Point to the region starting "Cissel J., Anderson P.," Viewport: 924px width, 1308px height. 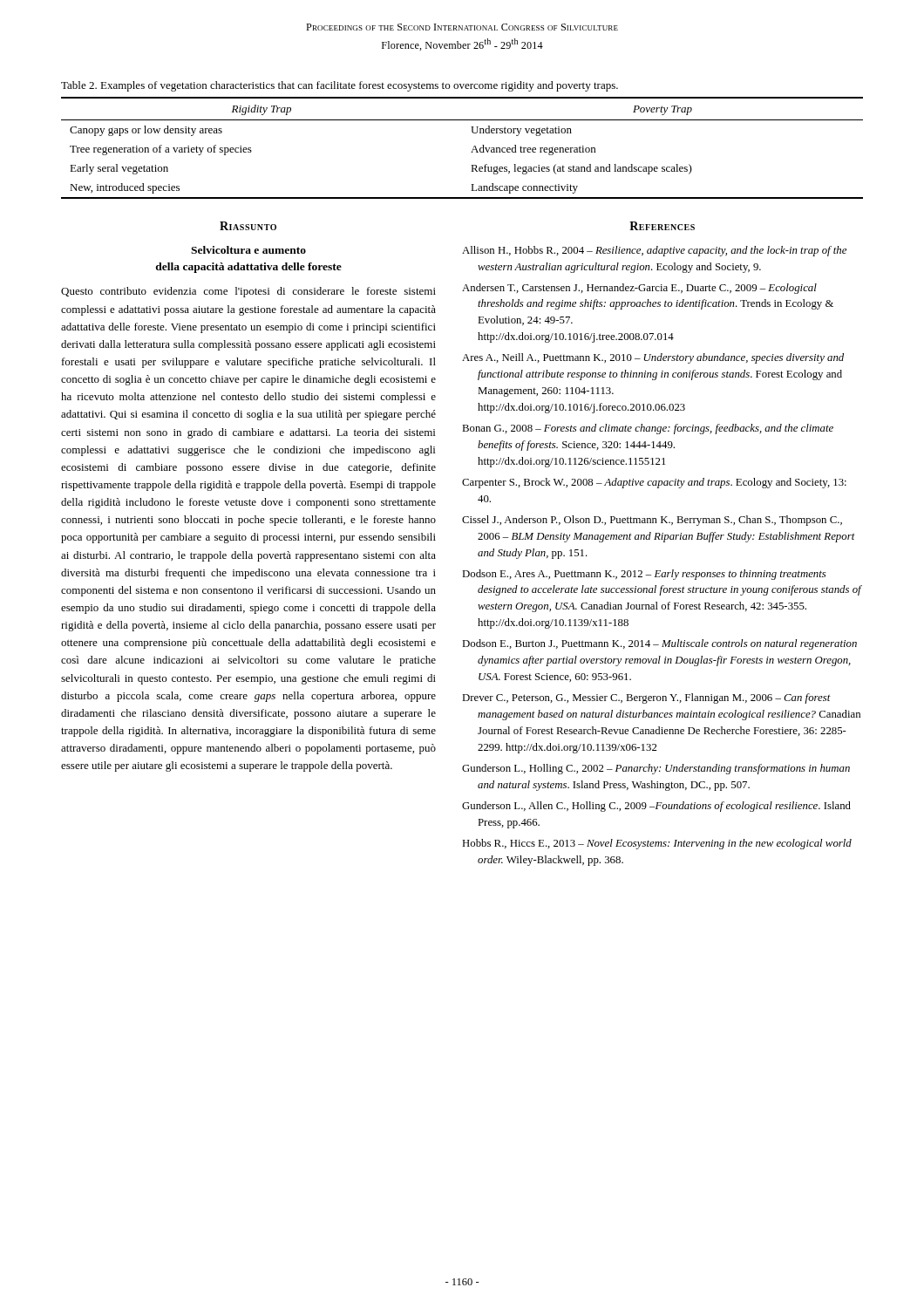pyautogui.click(x=658, y=536)
